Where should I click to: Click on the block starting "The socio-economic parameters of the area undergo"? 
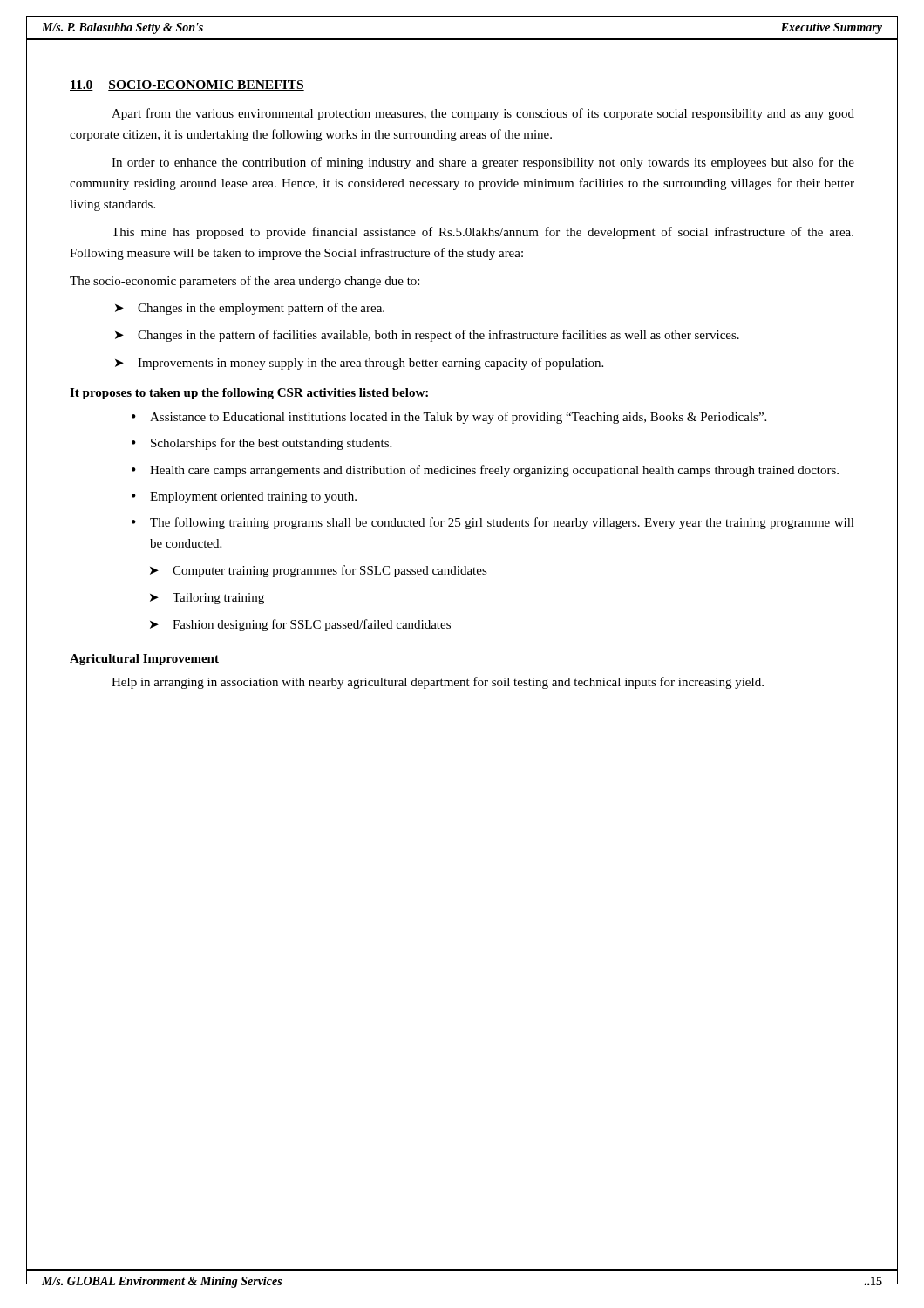tap(245, 281)
